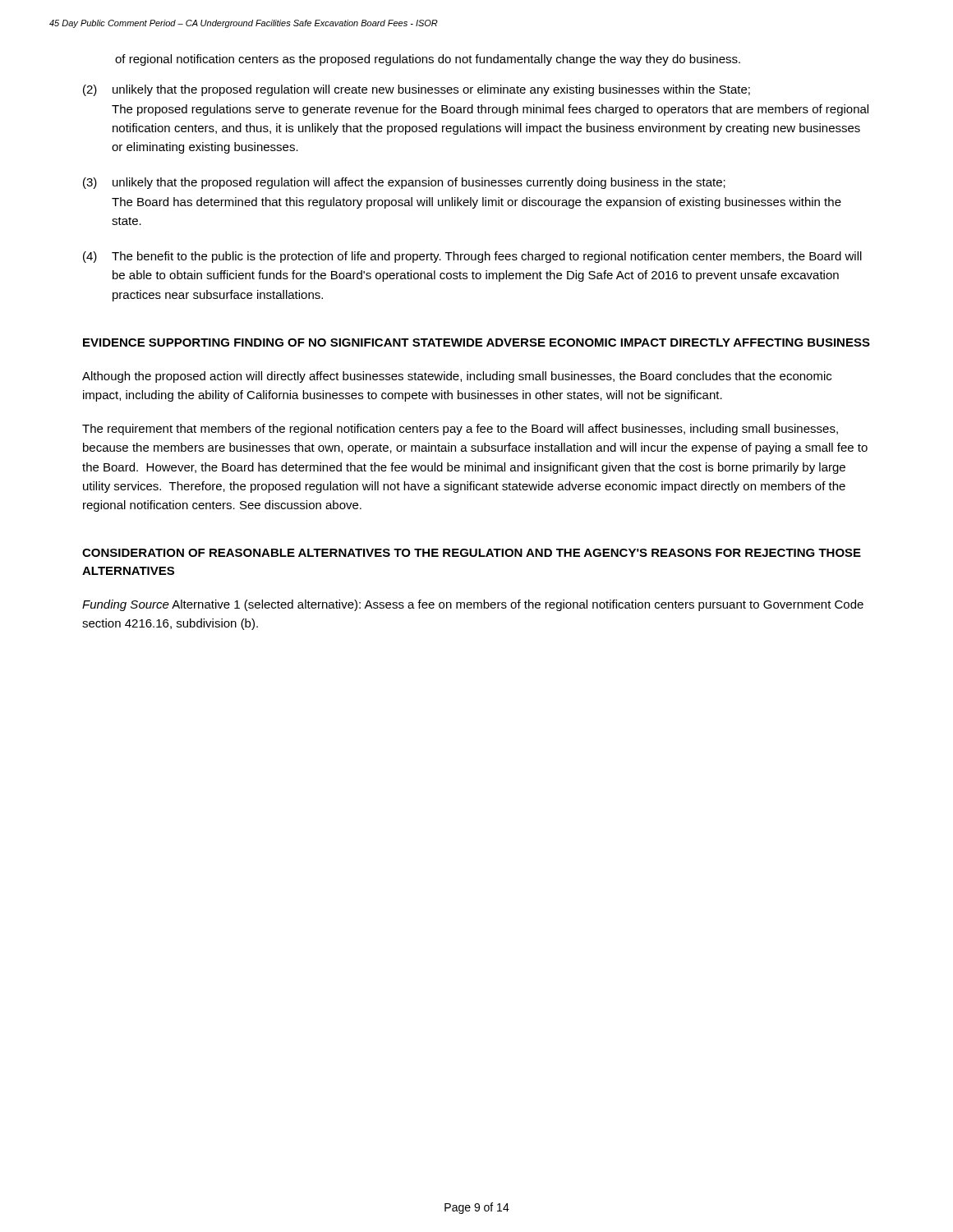Point to the block beginning "(2) unlikely that the proposed regulation will create"
The width and height of the screenshot is (953, 1232).
(476, 118)
